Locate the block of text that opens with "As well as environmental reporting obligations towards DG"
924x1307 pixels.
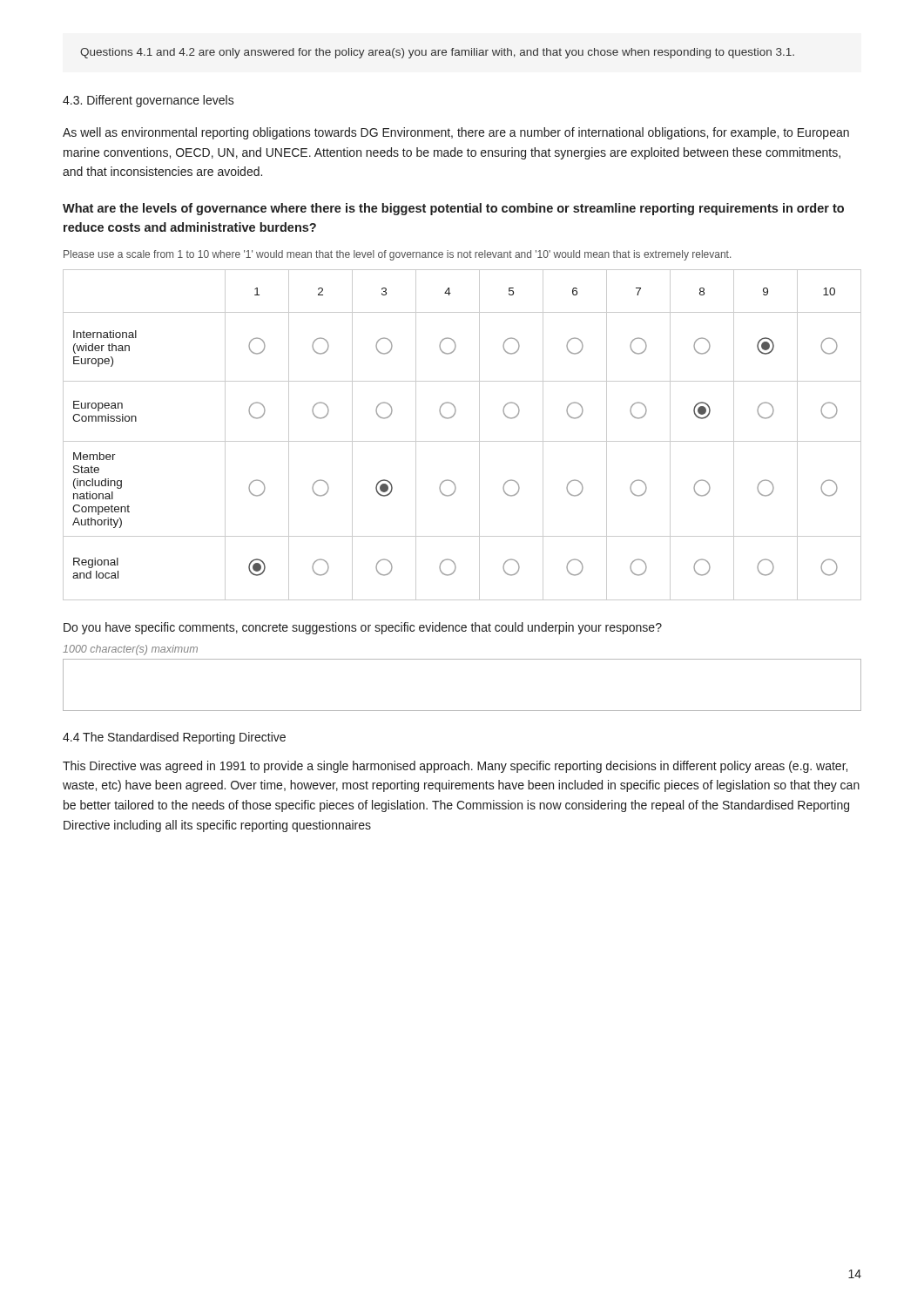click(x=456, y=152)
